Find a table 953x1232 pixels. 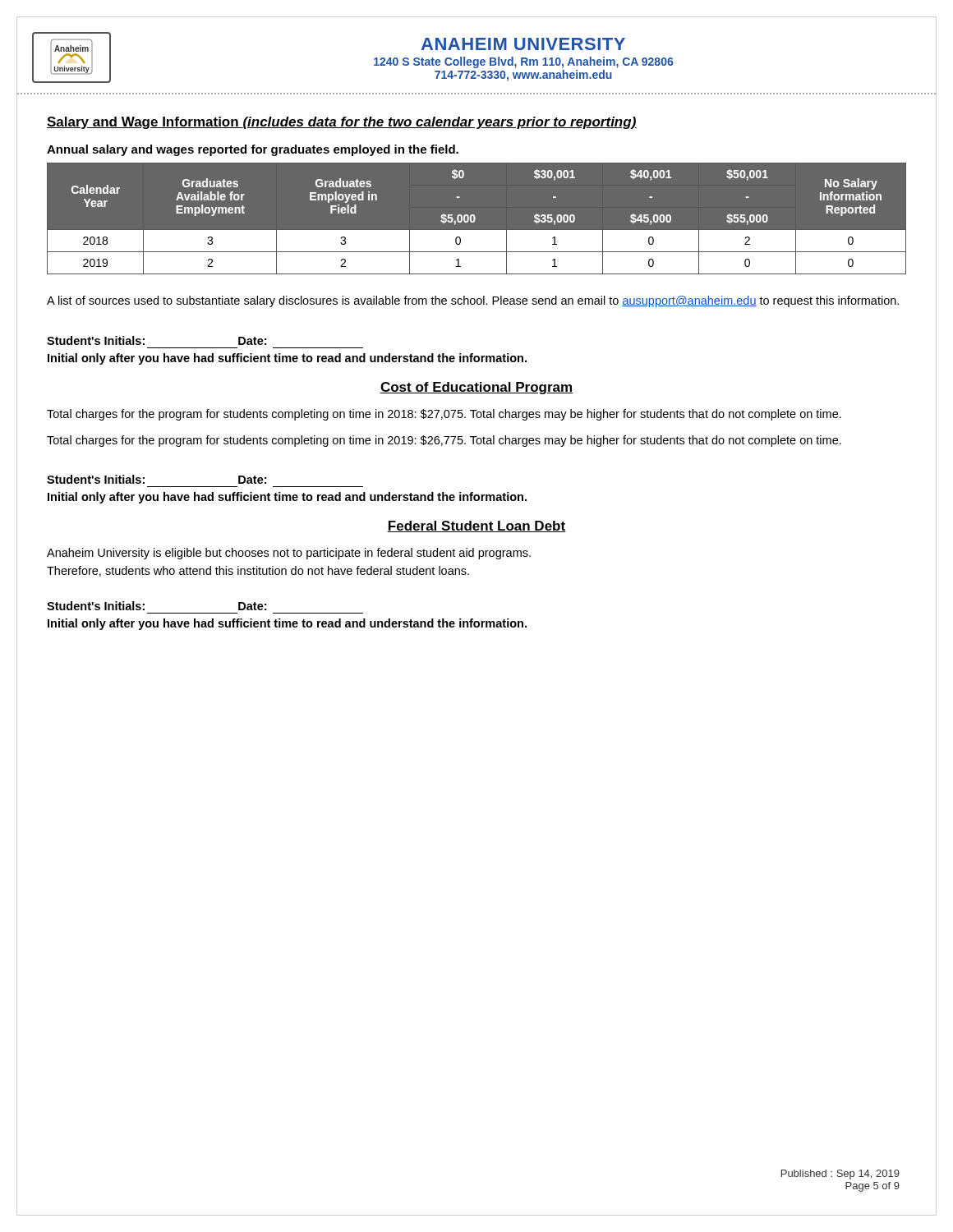click(476, 218)
